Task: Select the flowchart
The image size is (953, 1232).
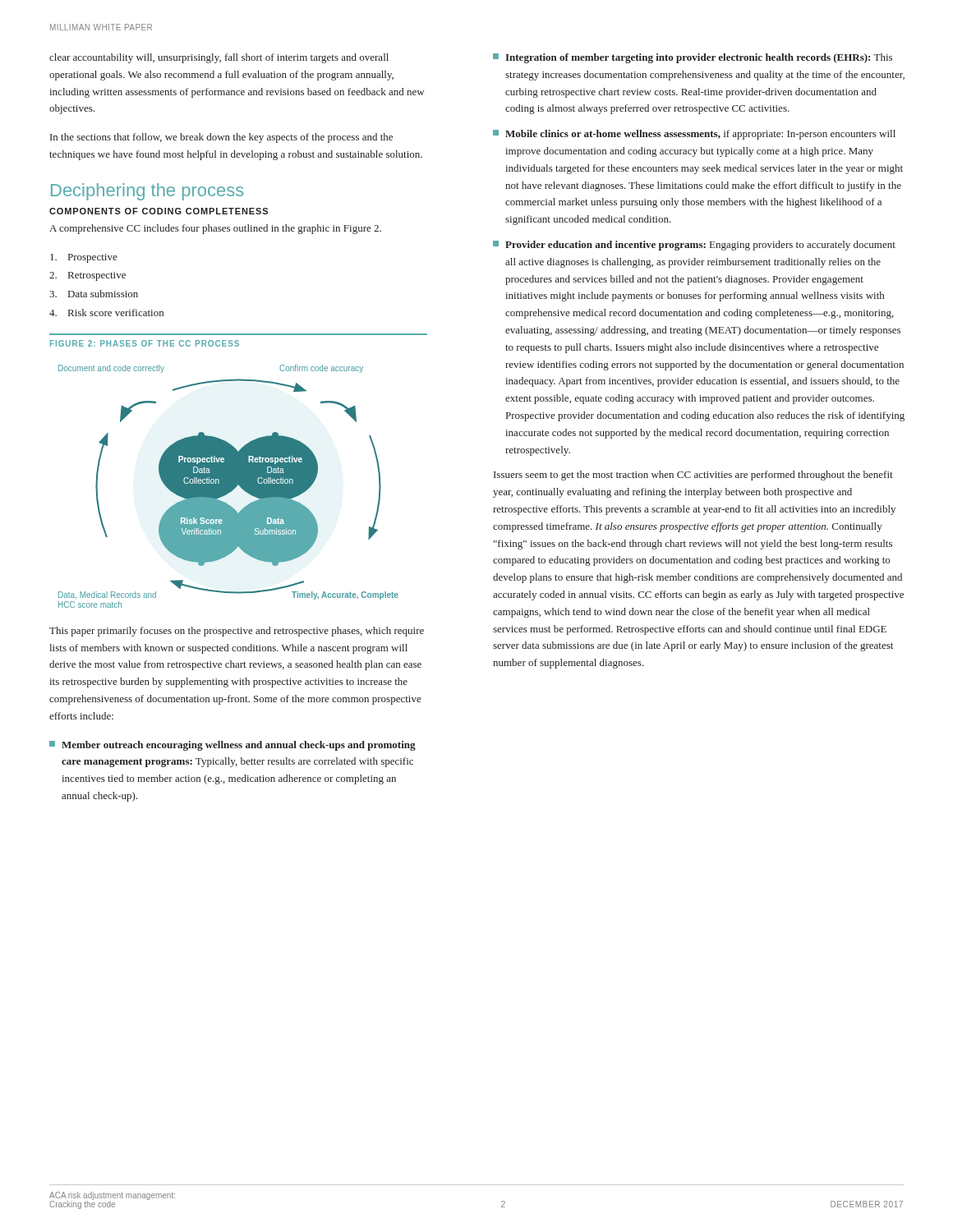Action: (x=238, y=482)
